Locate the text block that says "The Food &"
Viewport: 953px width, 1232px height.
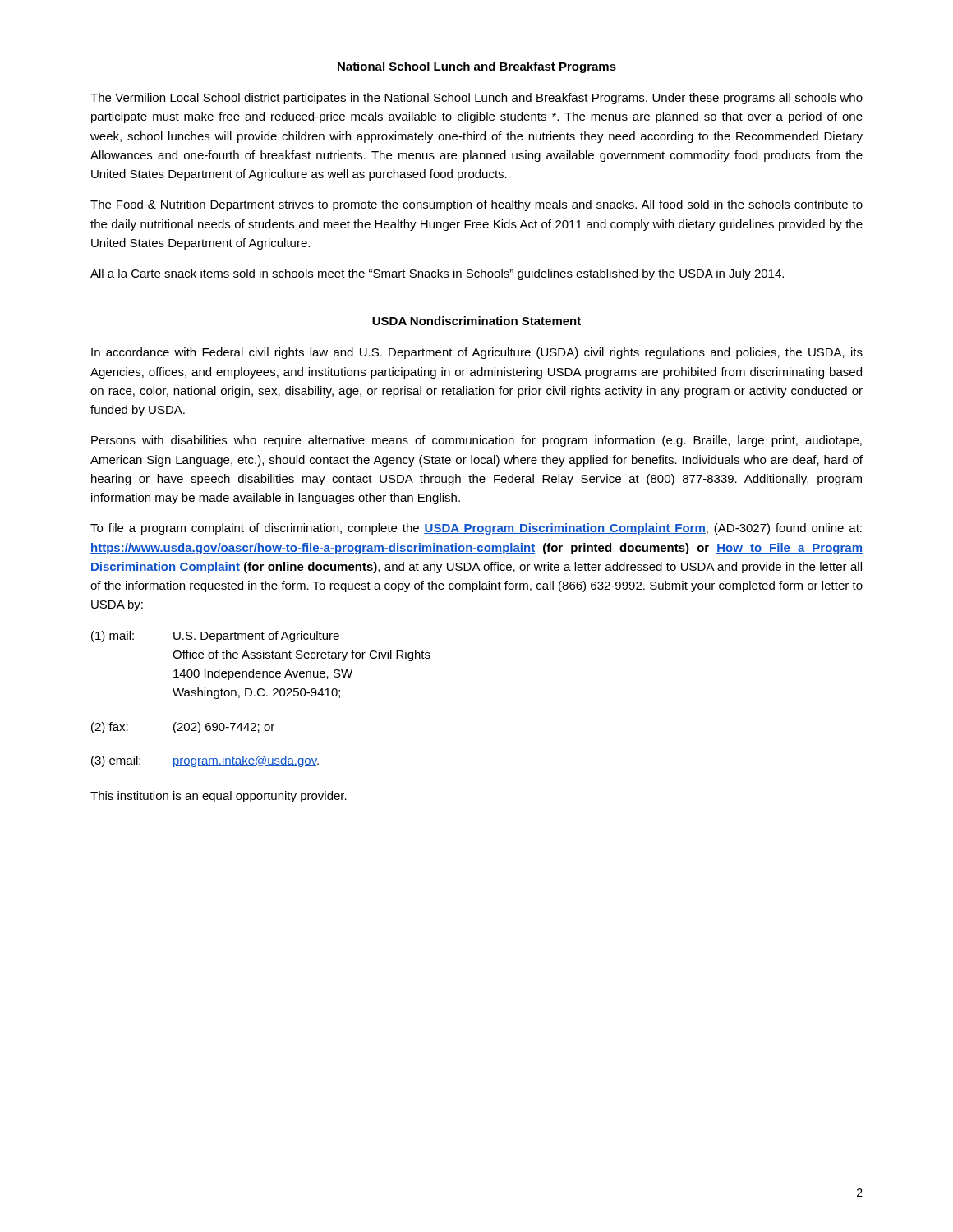pos(476,224)
